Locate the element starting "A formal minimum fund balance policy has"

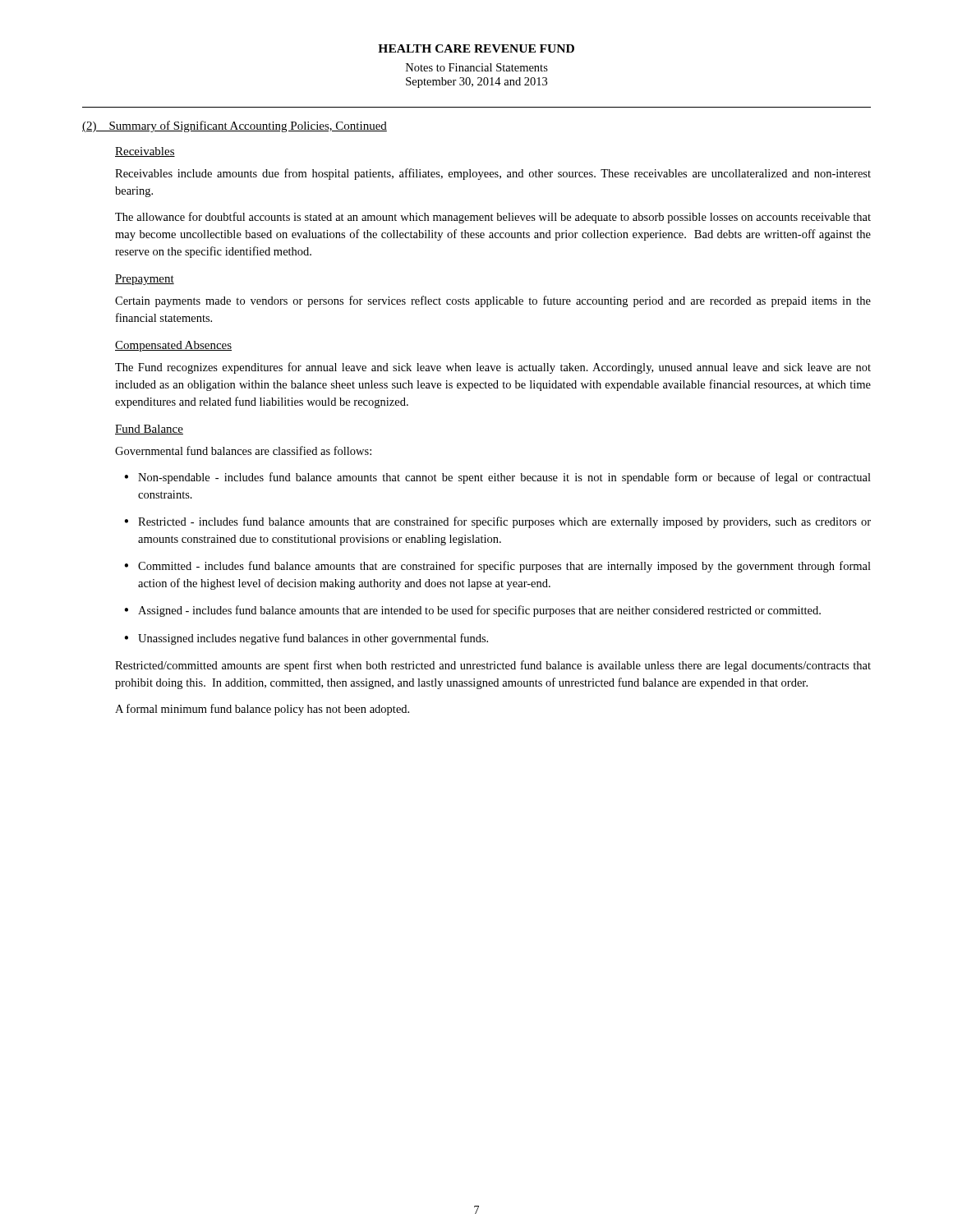pyautogui.click(x=263, y=709)
